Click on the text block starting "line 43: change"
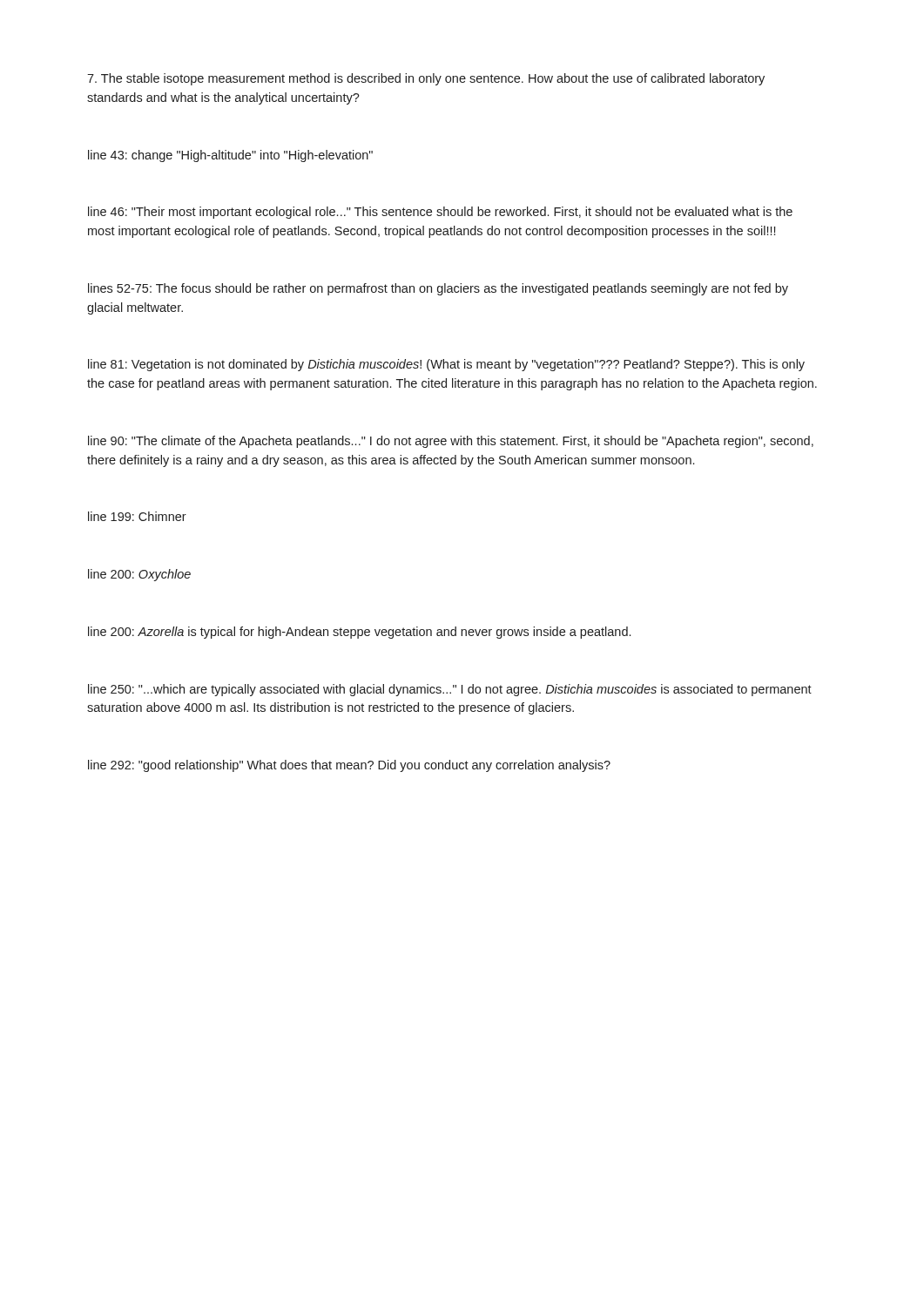The width and height of the screenshot is (924, 1307). pyautogui.click(x=230, y=155)
